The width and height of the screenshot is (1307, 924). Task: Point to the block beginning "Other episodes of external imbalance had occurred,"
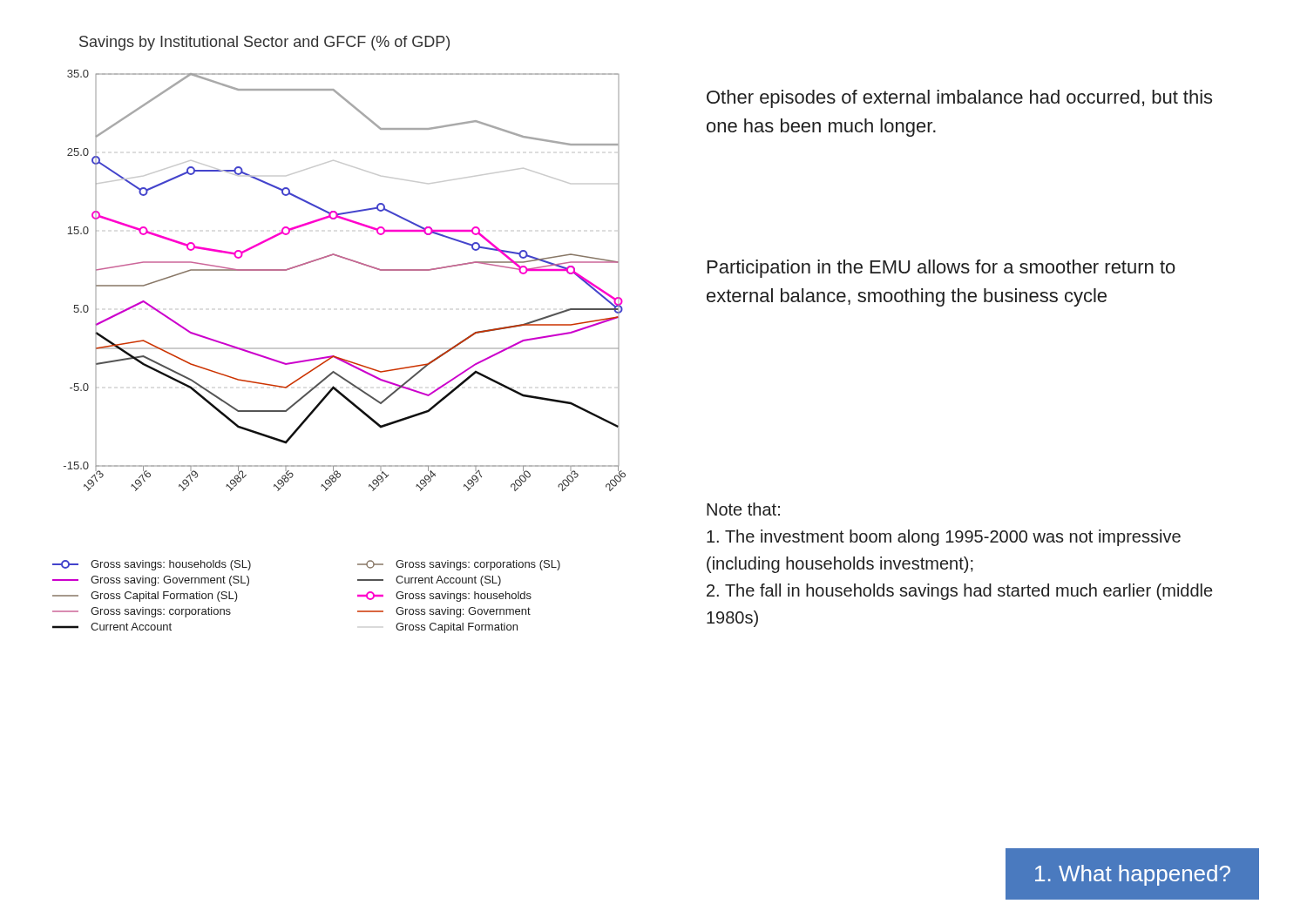959,111
